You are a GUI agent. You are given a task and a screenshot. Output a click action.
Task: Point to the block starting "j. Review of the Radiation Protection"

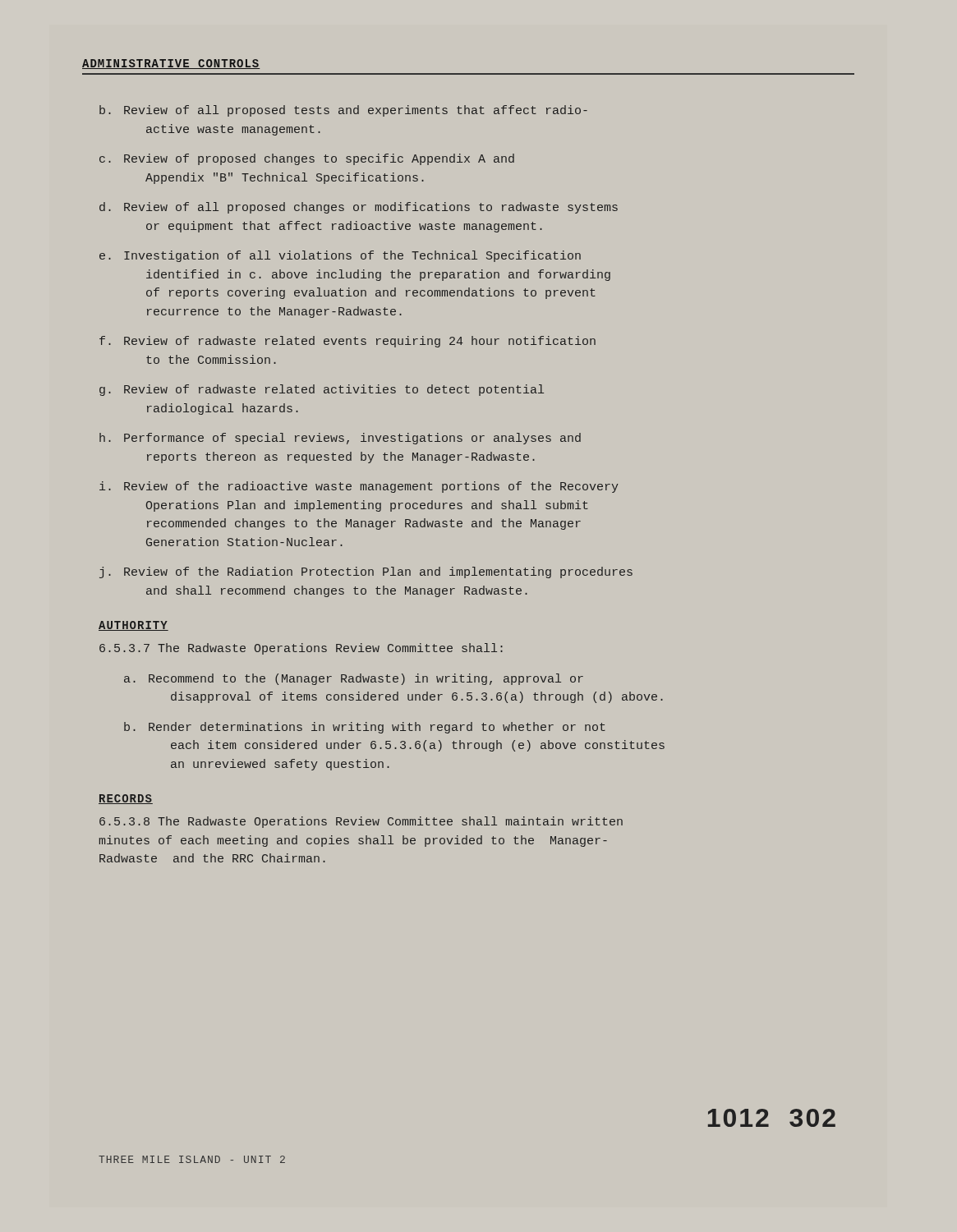pos(468,583)
